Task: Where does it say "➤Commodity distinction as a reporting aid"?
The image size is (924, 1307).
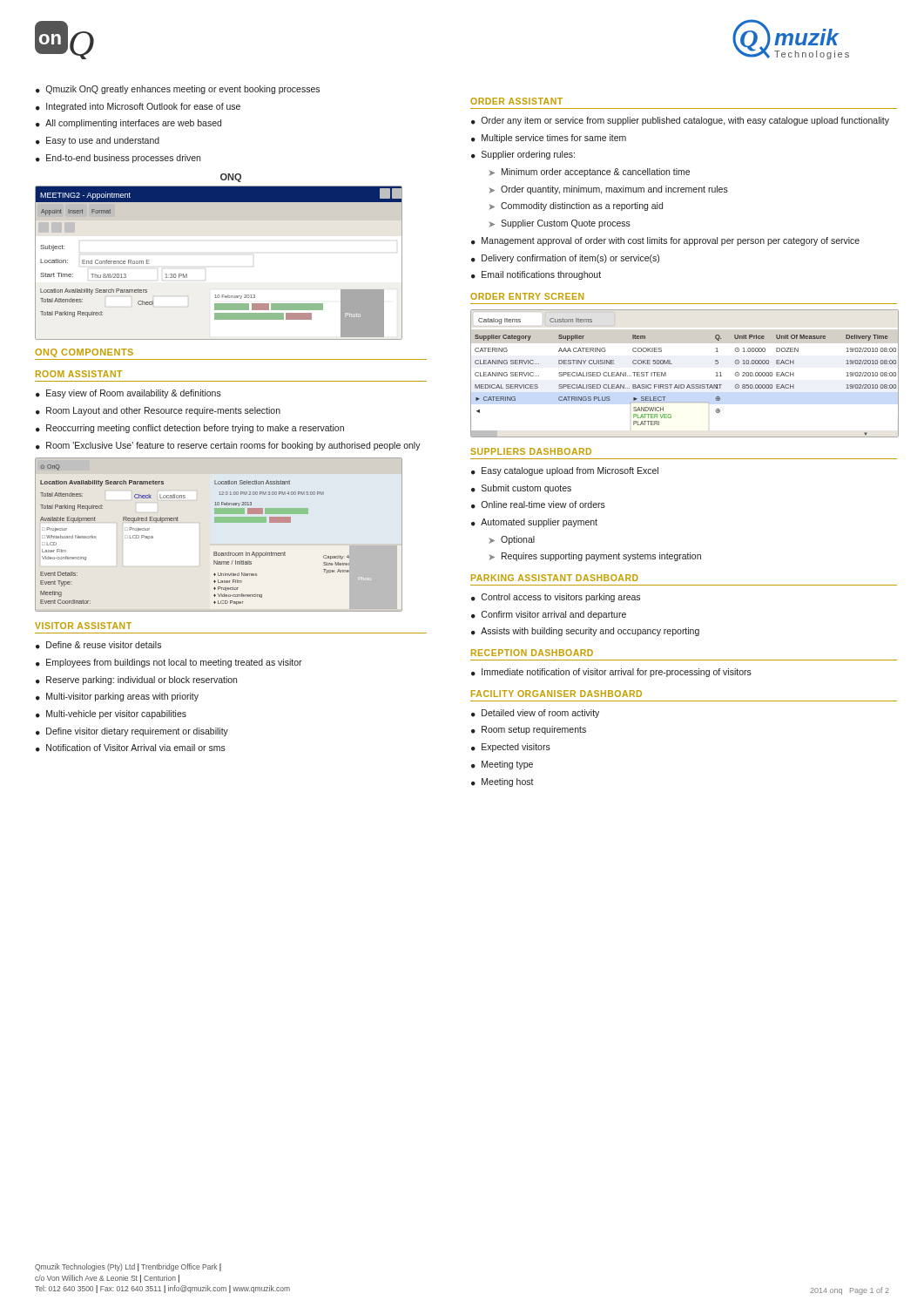Action: tap(576, 207)
